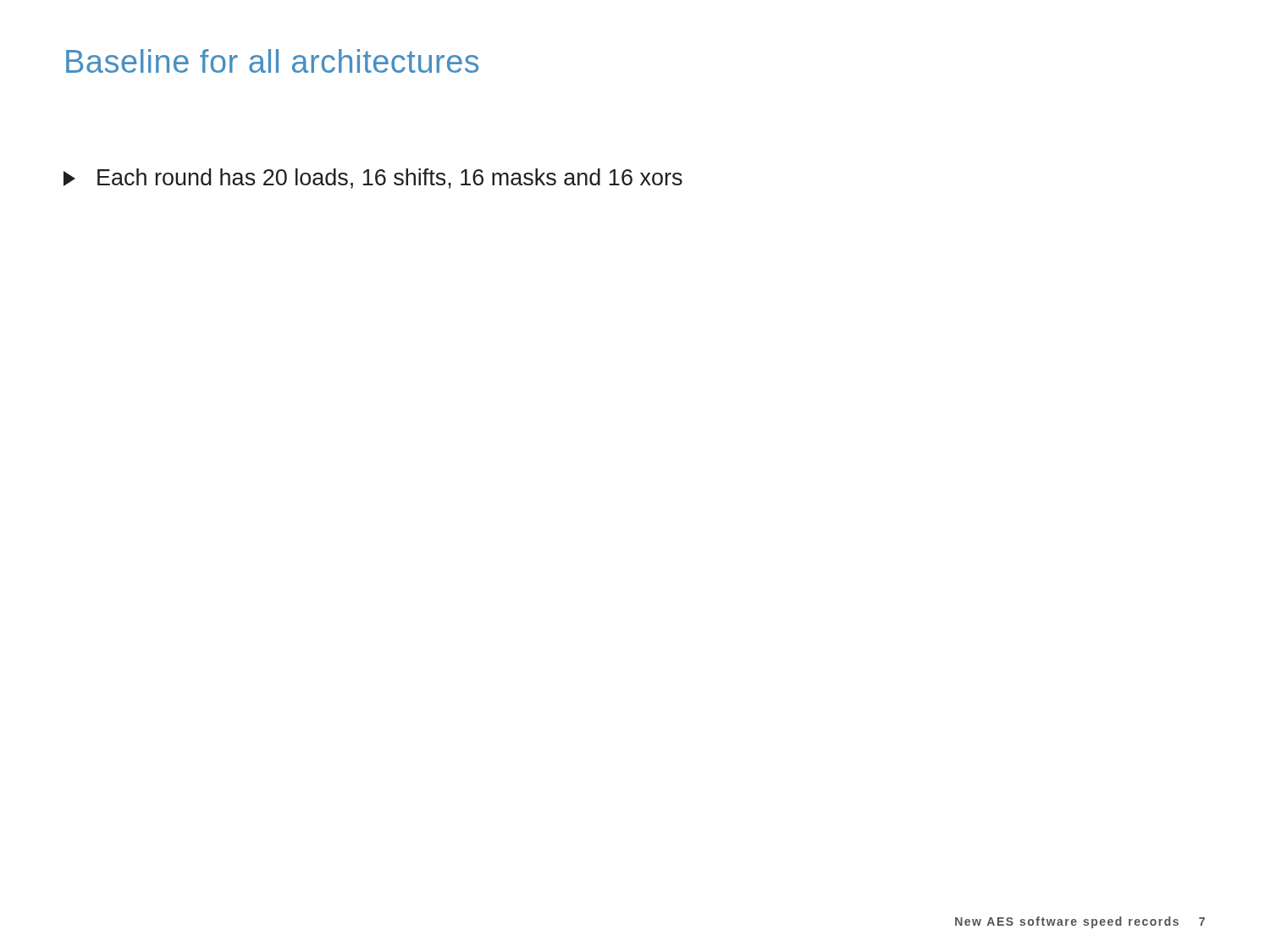Click on the text starting "Baseline for all architectures"
The image size is (1270, 952).
(x=272, y=62)
